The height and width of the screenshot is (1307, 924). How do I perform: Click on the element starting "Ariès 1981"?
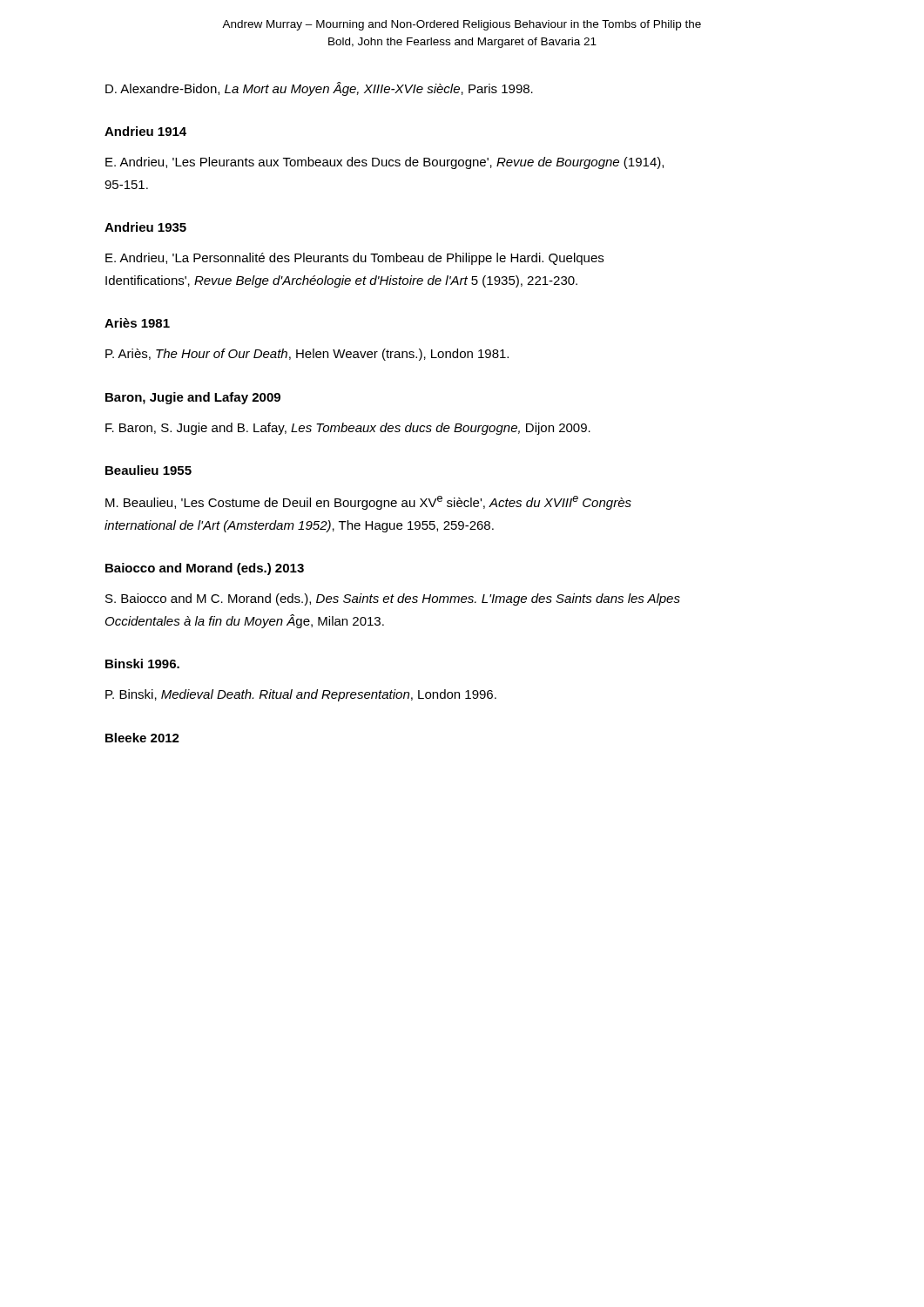point(137,323)
